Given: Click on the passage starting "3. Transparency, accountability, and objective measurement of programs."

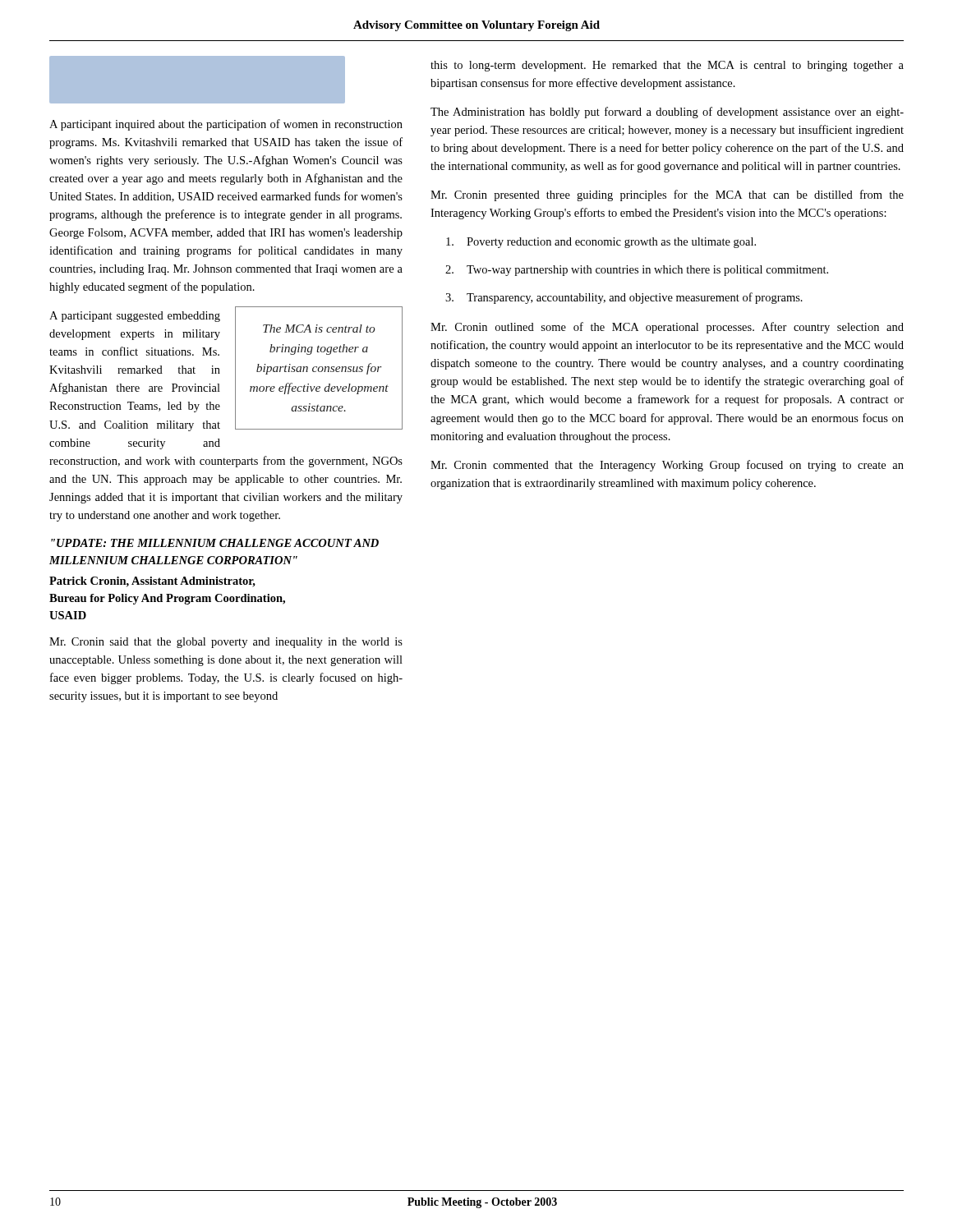Looking at the screenshot, I should click(674, 298).
